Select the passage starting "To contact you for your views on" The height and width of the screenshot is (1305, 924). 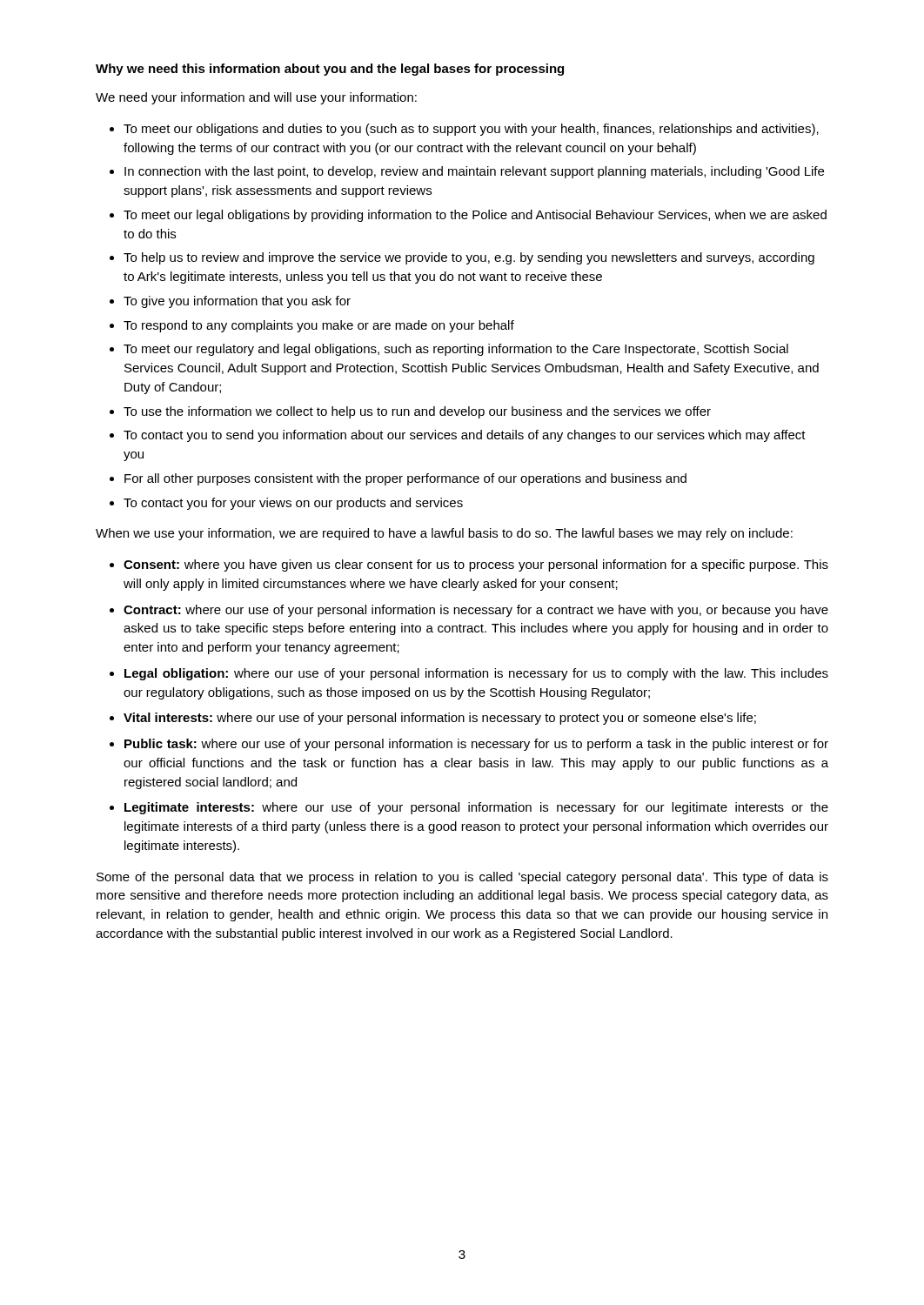[293, 502]
